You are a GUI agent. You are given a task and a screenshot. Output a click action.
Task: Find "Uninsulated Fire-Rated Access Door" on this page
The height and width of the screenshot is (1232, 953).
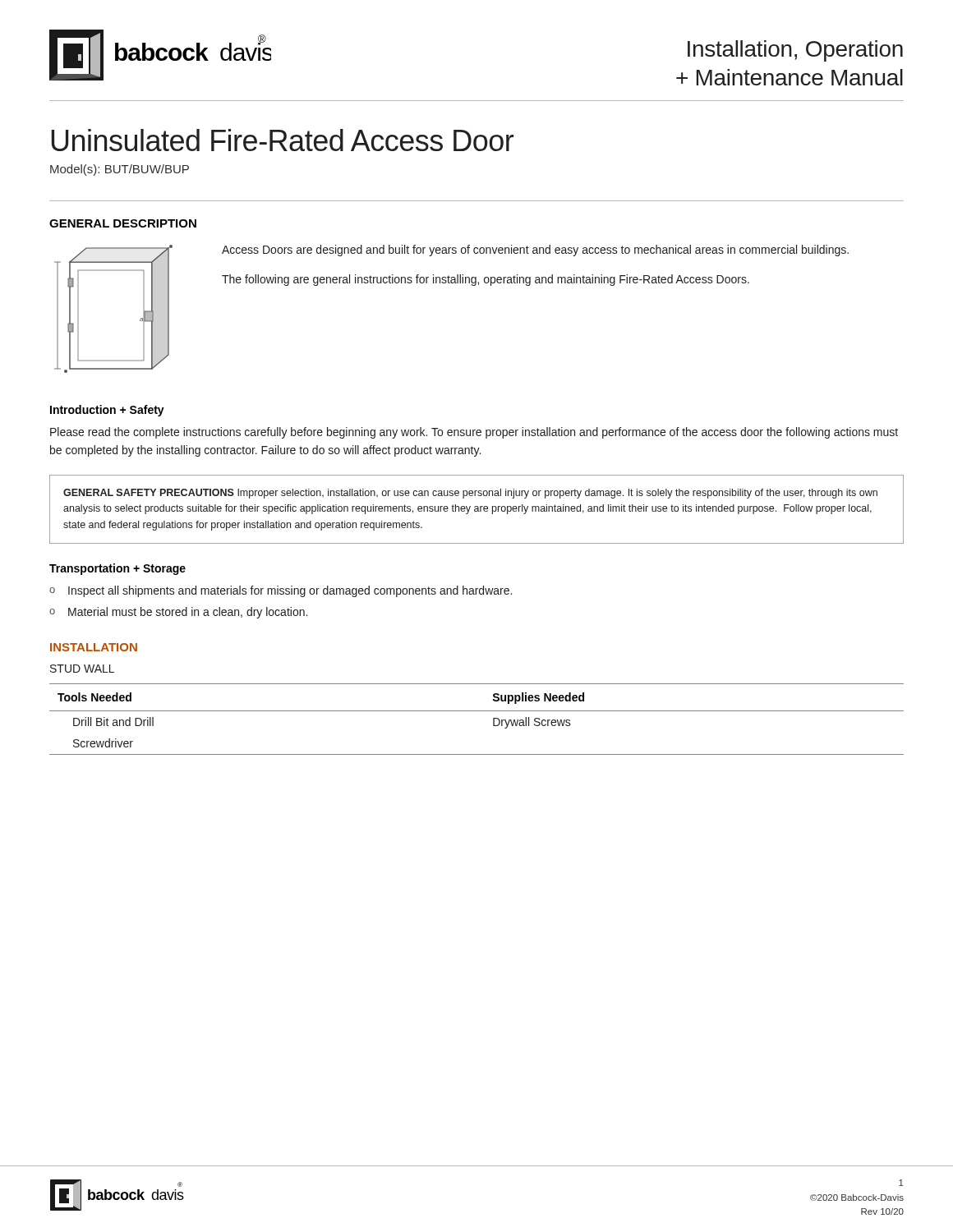click(x=281, y=141)
